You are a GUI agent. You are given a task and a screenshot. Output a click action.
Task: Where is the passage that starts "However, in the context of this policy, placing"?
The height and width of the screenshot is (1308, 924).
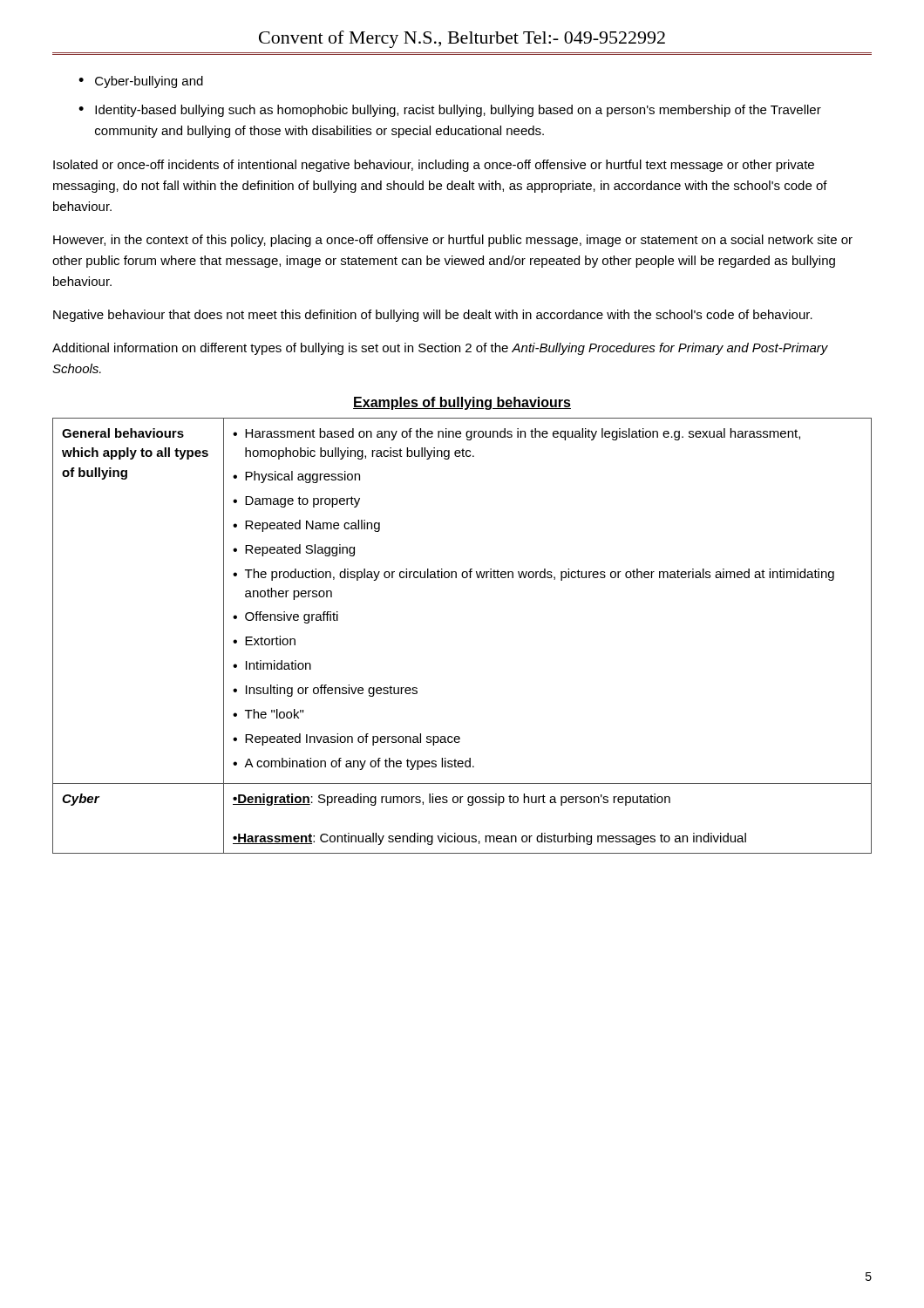coord(452,260)
